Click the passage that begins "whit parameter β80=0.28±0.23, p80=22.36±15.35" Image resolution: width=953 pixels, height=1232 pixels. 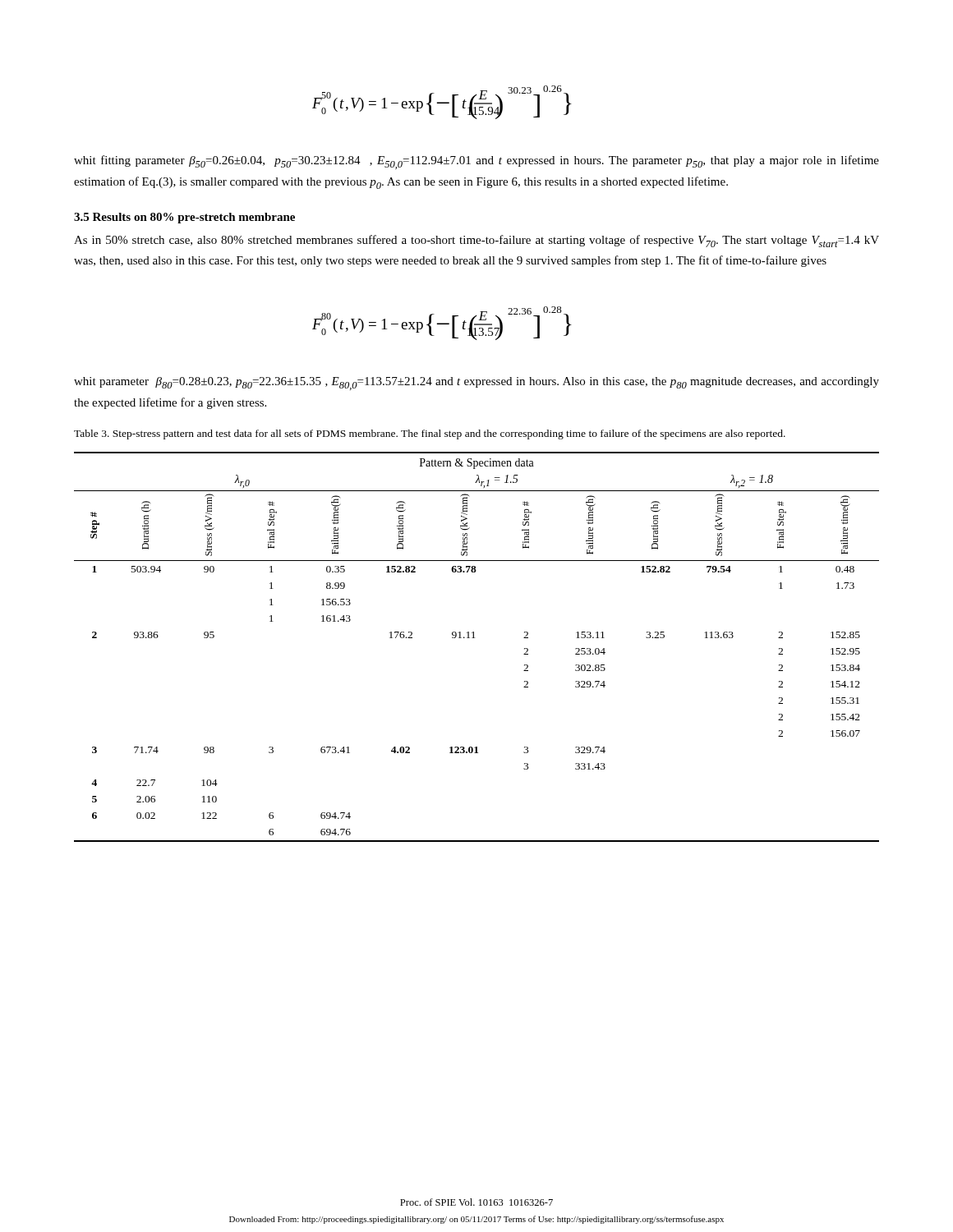[x=476, y=391]
